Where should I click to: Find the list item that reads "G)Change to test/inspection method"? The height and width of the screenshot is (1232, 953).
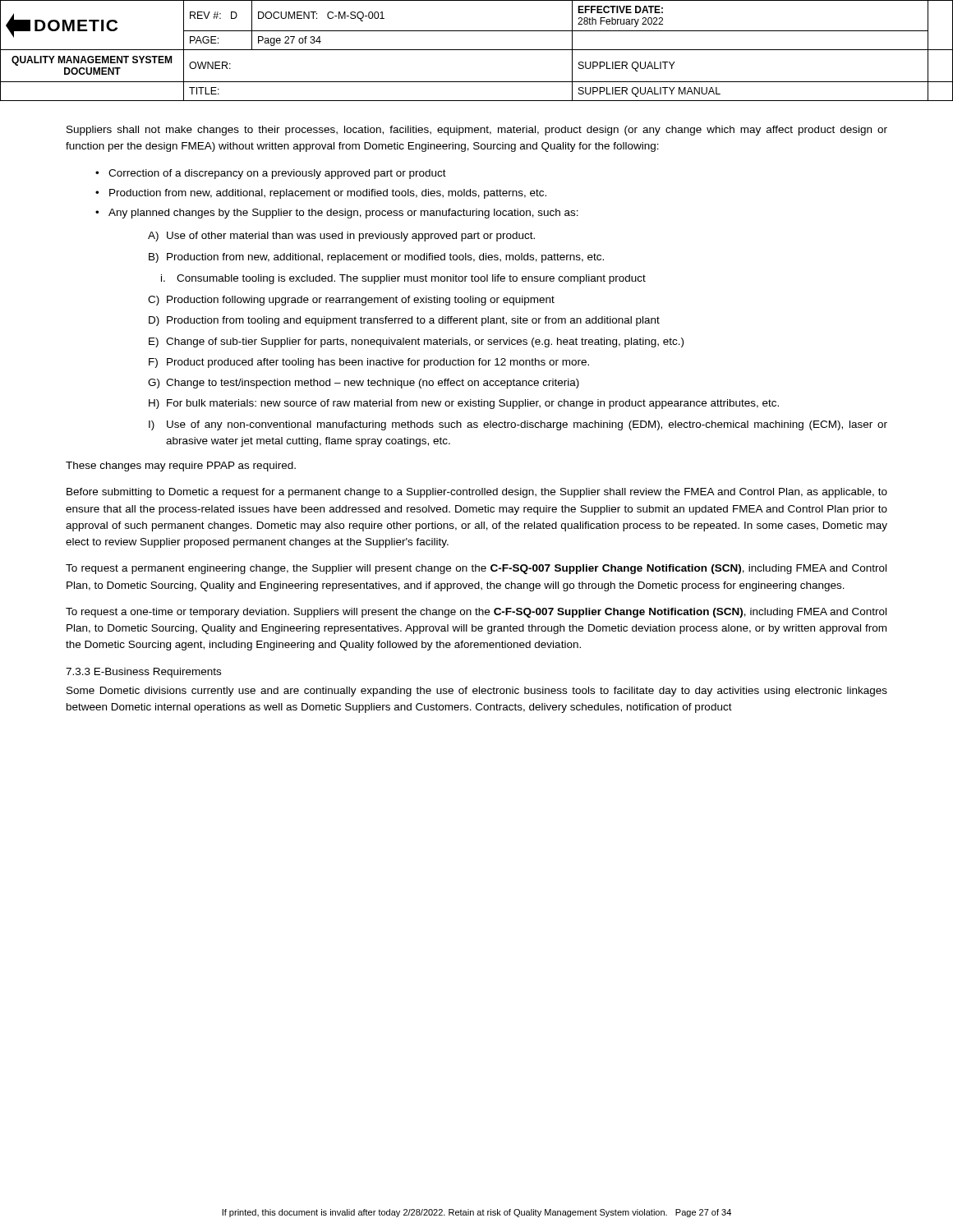[518, 383]
